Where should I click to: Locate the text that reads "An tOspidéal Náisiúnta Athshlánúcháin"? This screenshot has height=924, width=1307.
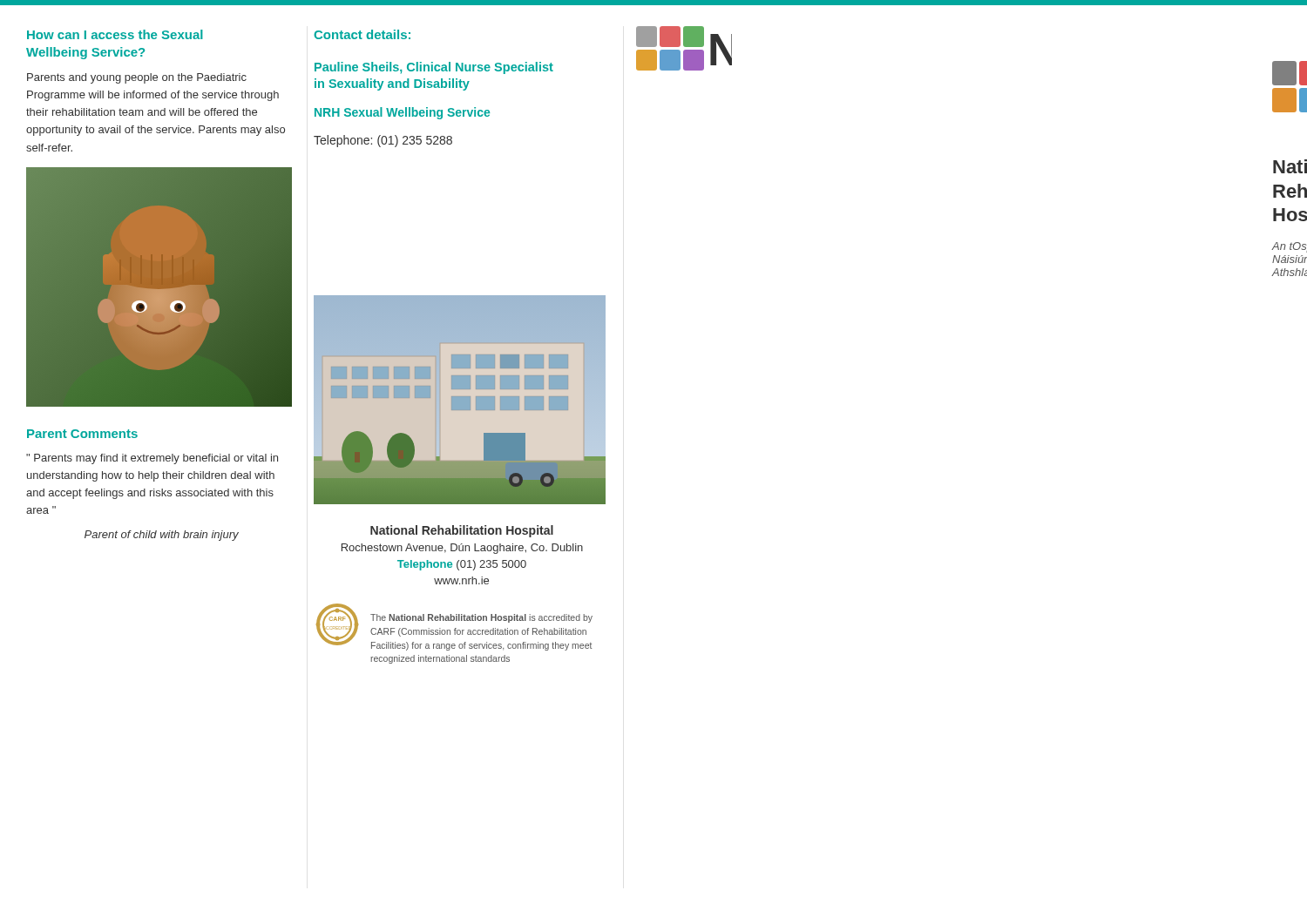(1290, 259)
